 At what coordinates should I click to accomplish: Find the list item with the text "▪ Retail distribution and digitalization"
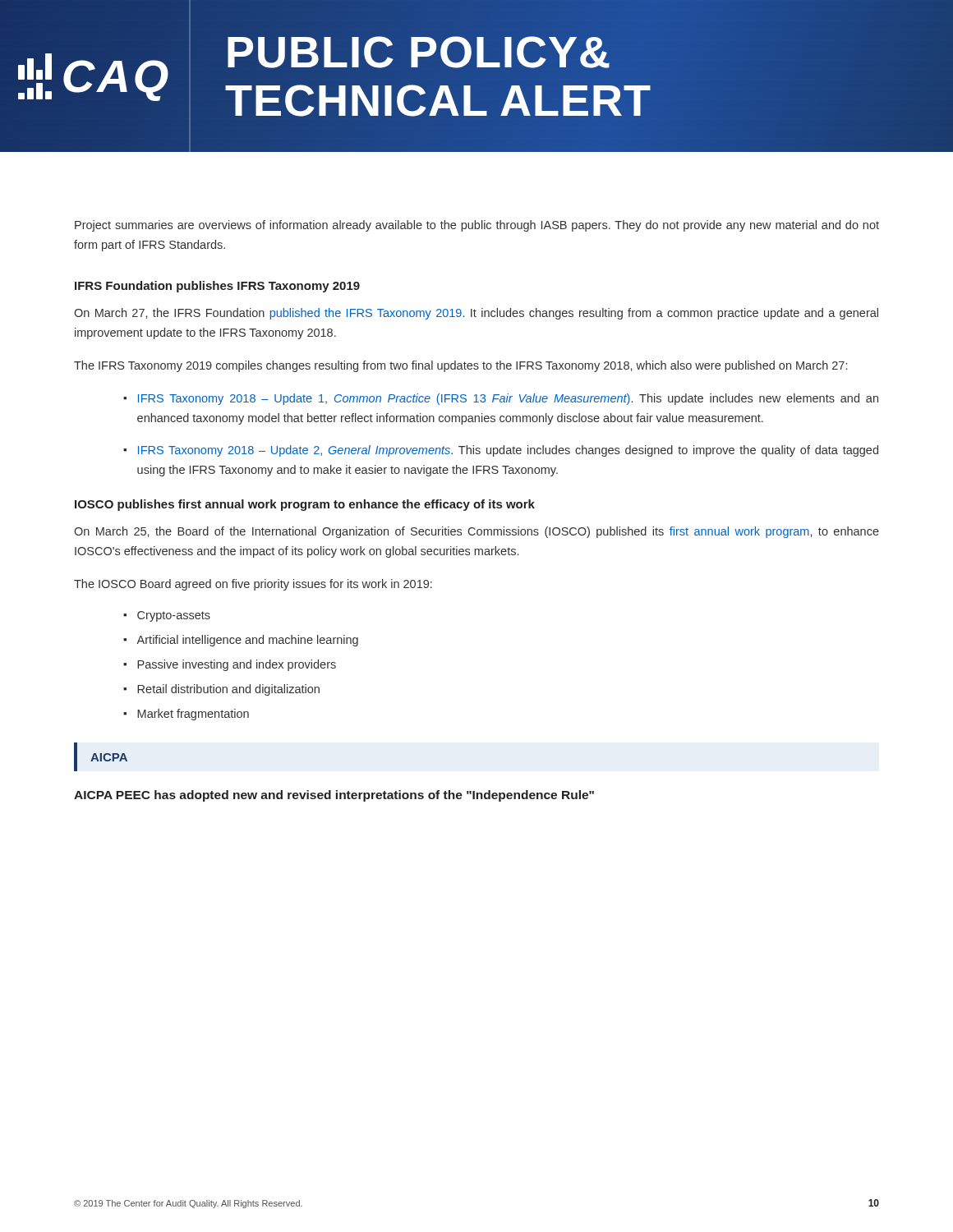[222, 690]
